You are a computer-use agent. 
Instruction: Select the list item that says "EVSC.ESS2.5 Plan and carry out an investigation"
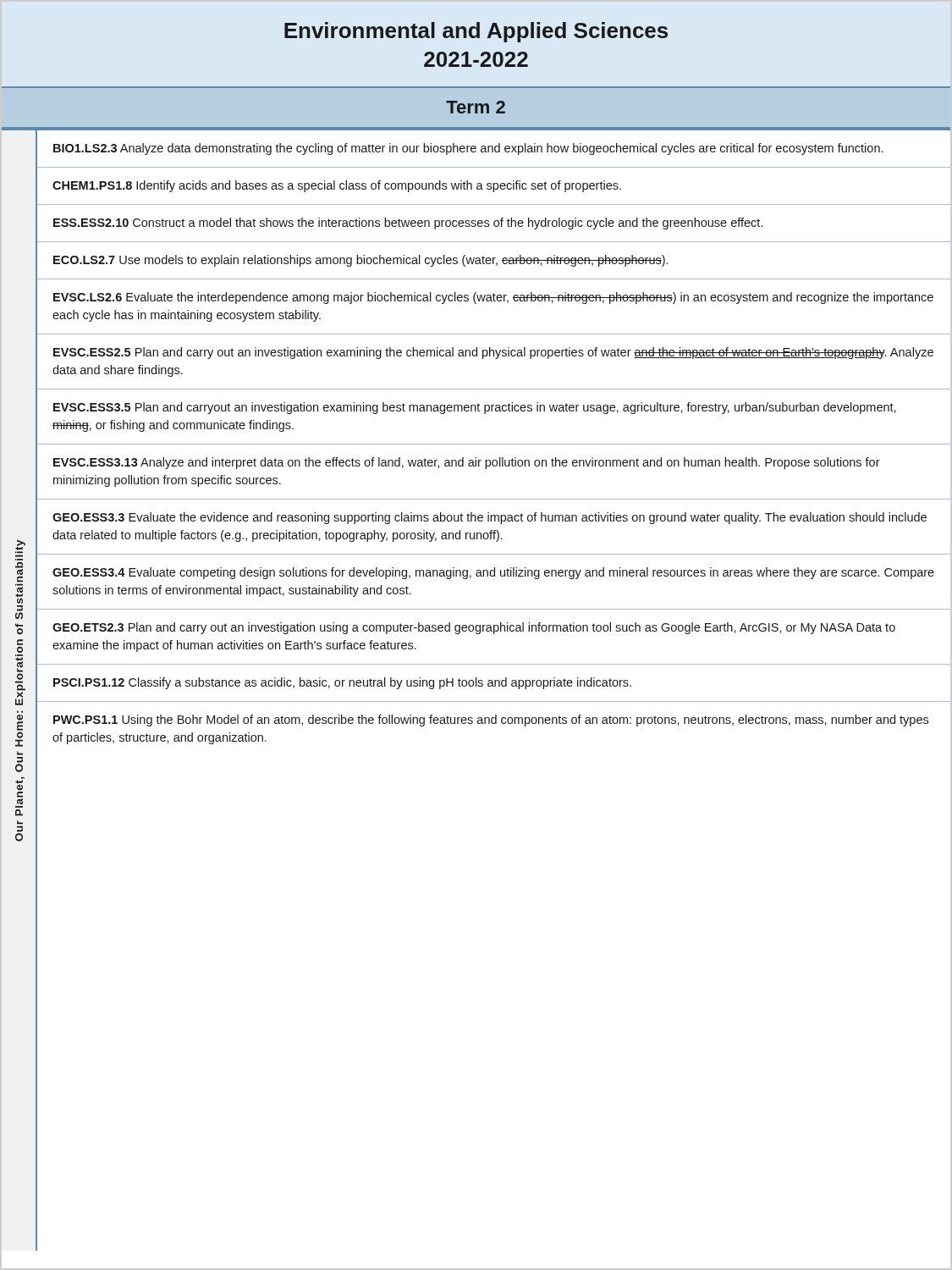(493, 361)
